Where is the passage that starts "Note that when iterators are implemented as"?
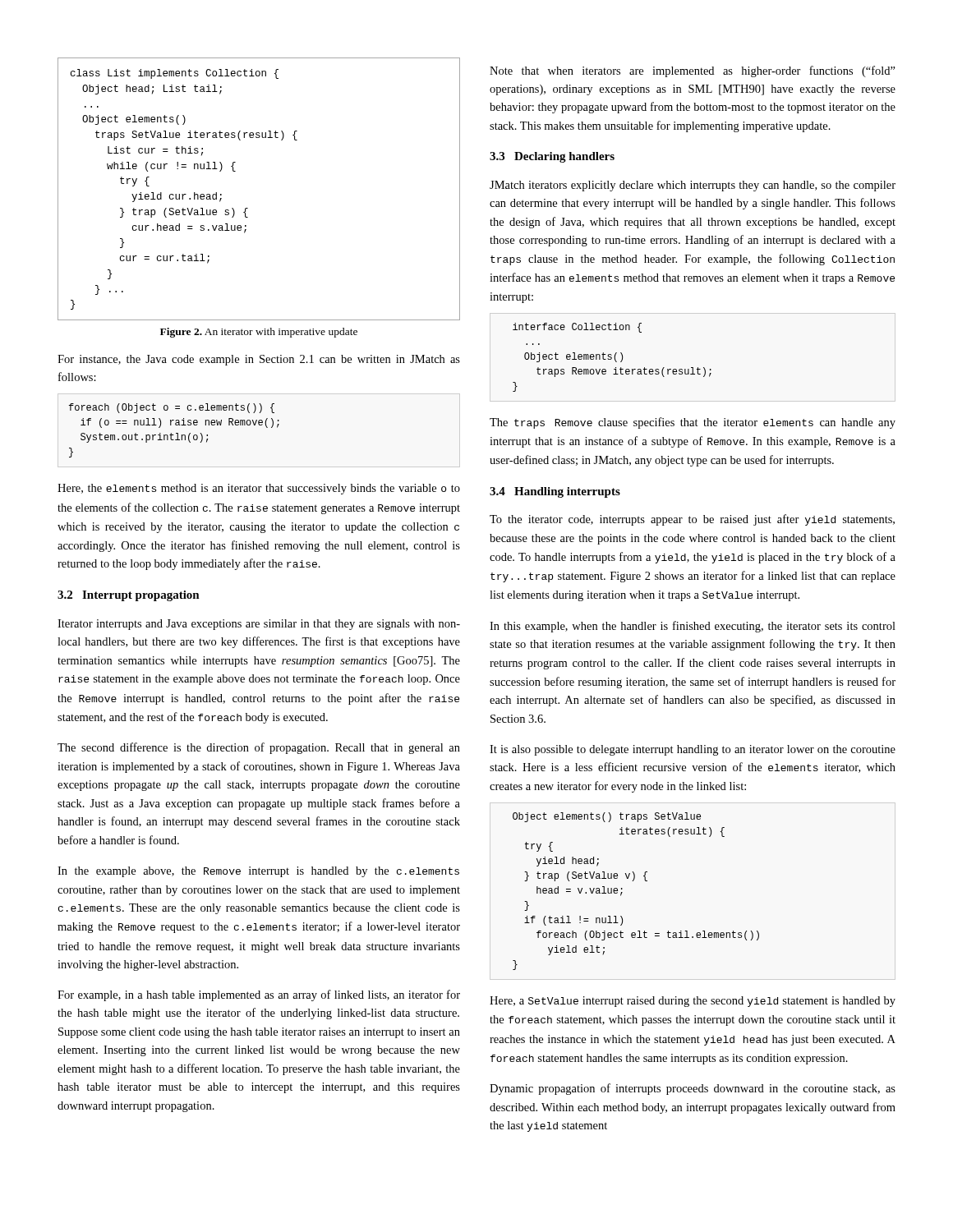This screenshot has width=953, height=1232. 693,98
